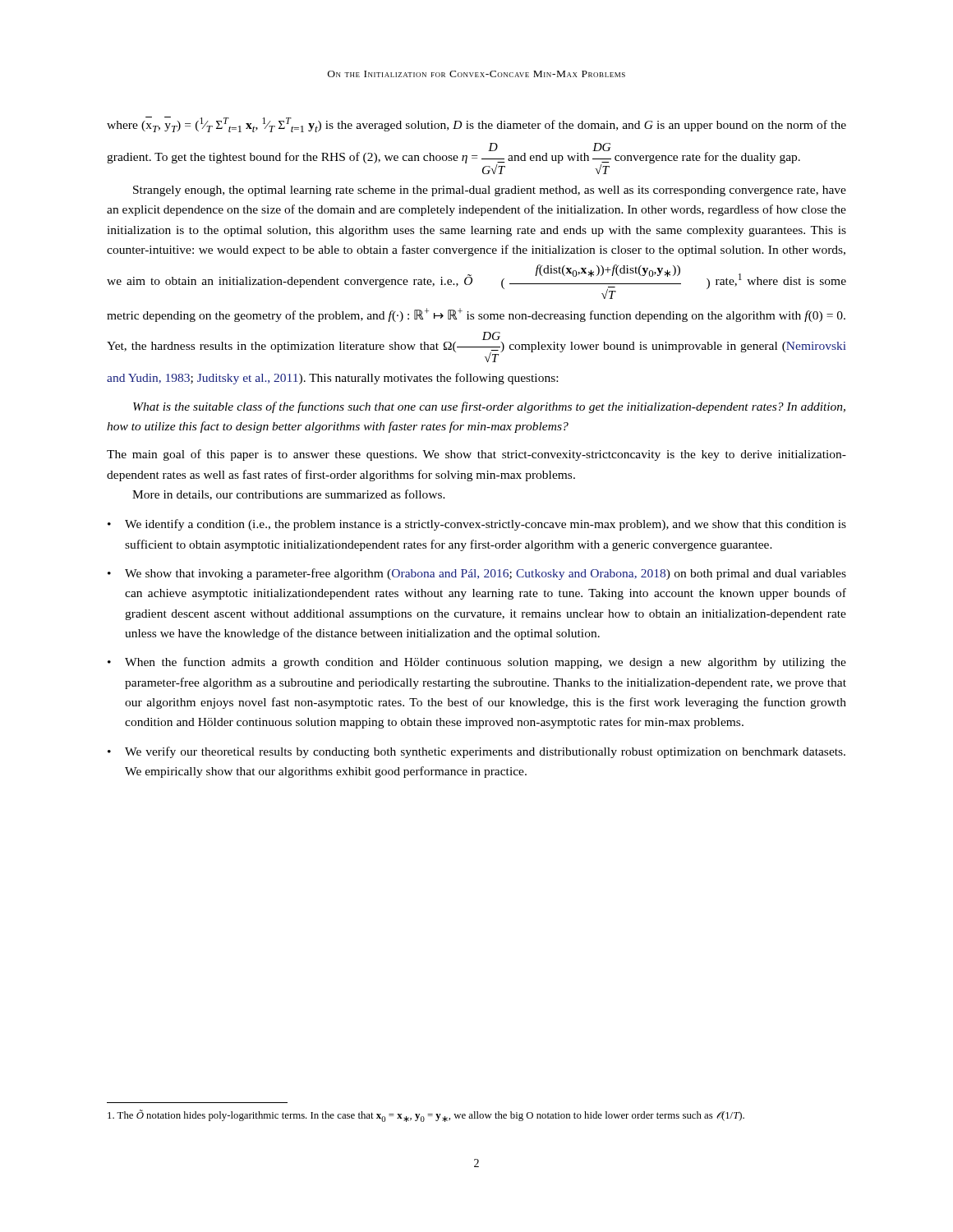This screenshot has width=953, height=1232.
Task: Click on the list item that says "• We identify a condition (i.e., the"
Action: coord(476,534)
